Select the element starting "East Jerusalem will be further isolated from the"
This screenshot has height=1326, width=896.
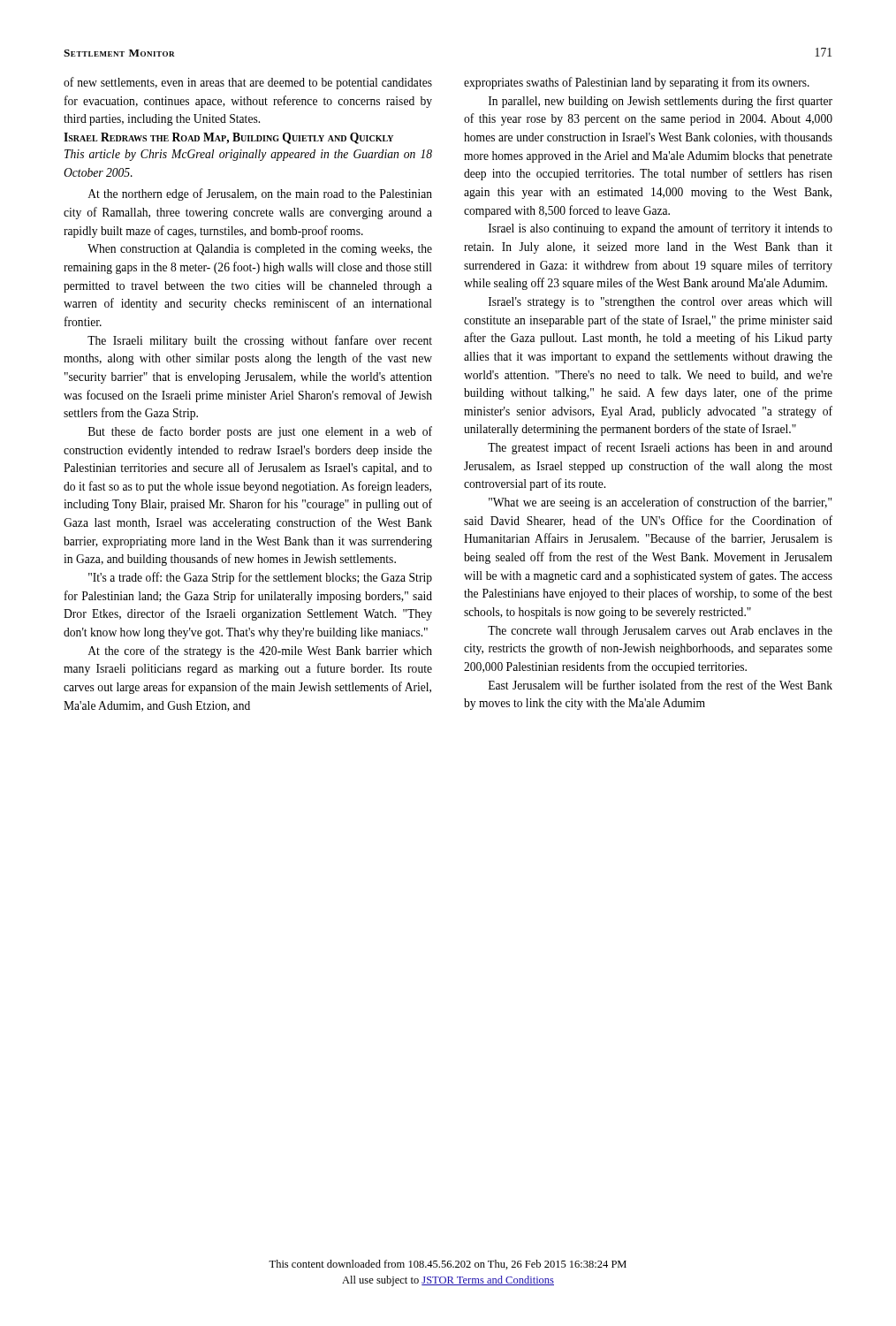[x=648, y=694]
